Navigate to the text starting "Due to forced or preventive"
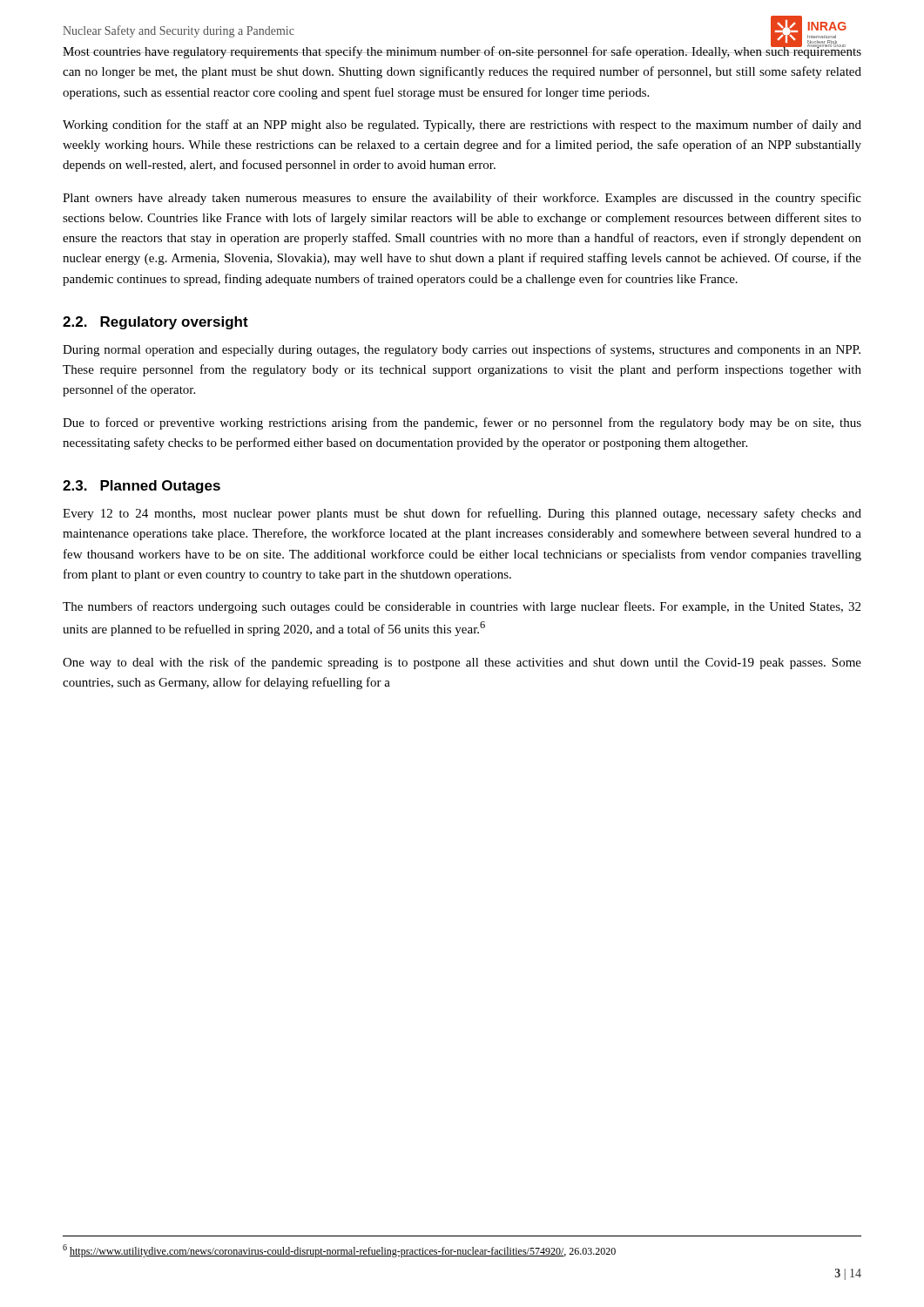Viewport: 924px width, 1307px height. coord(462,432)
